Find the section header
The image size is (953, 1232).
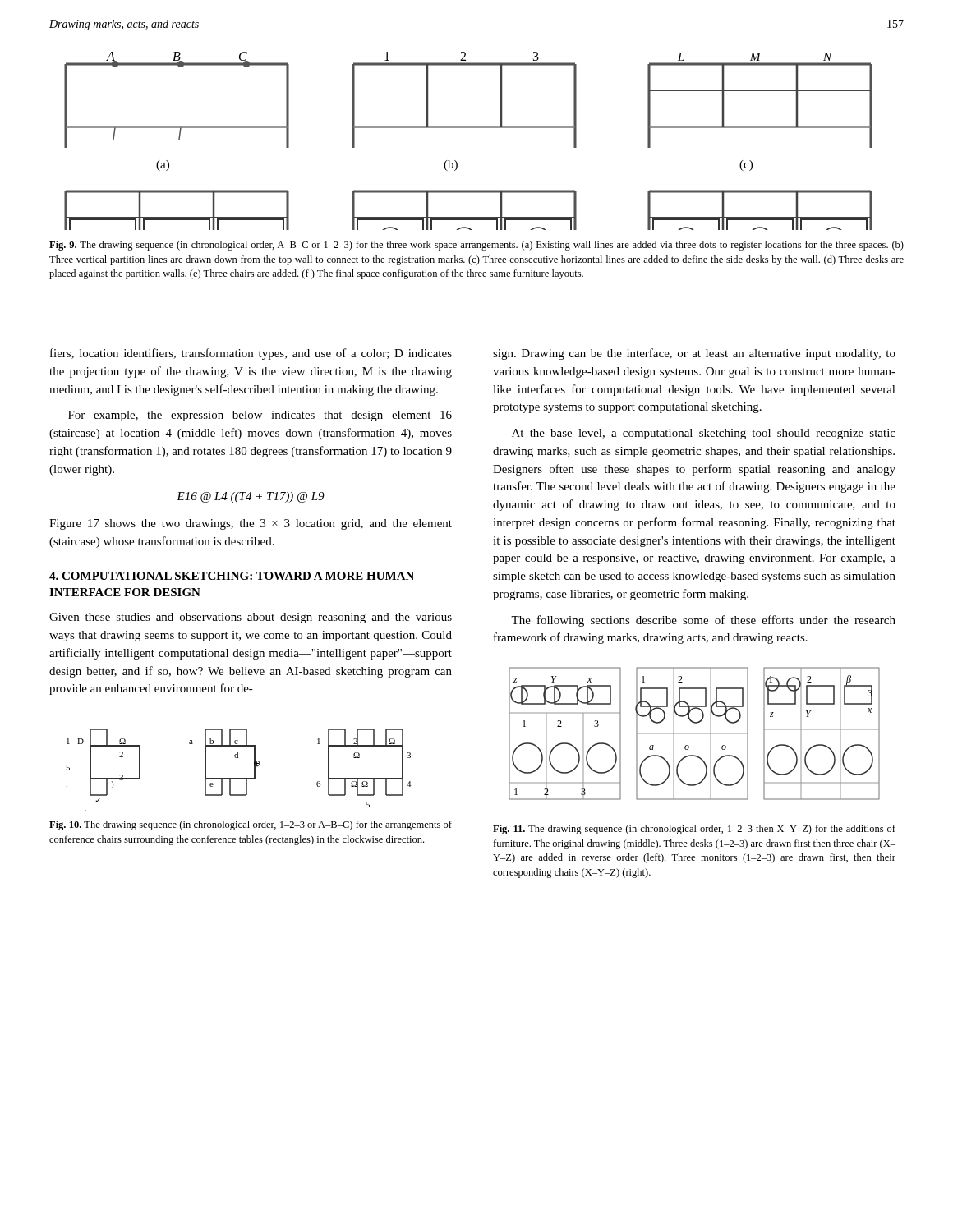coord(232,584)
